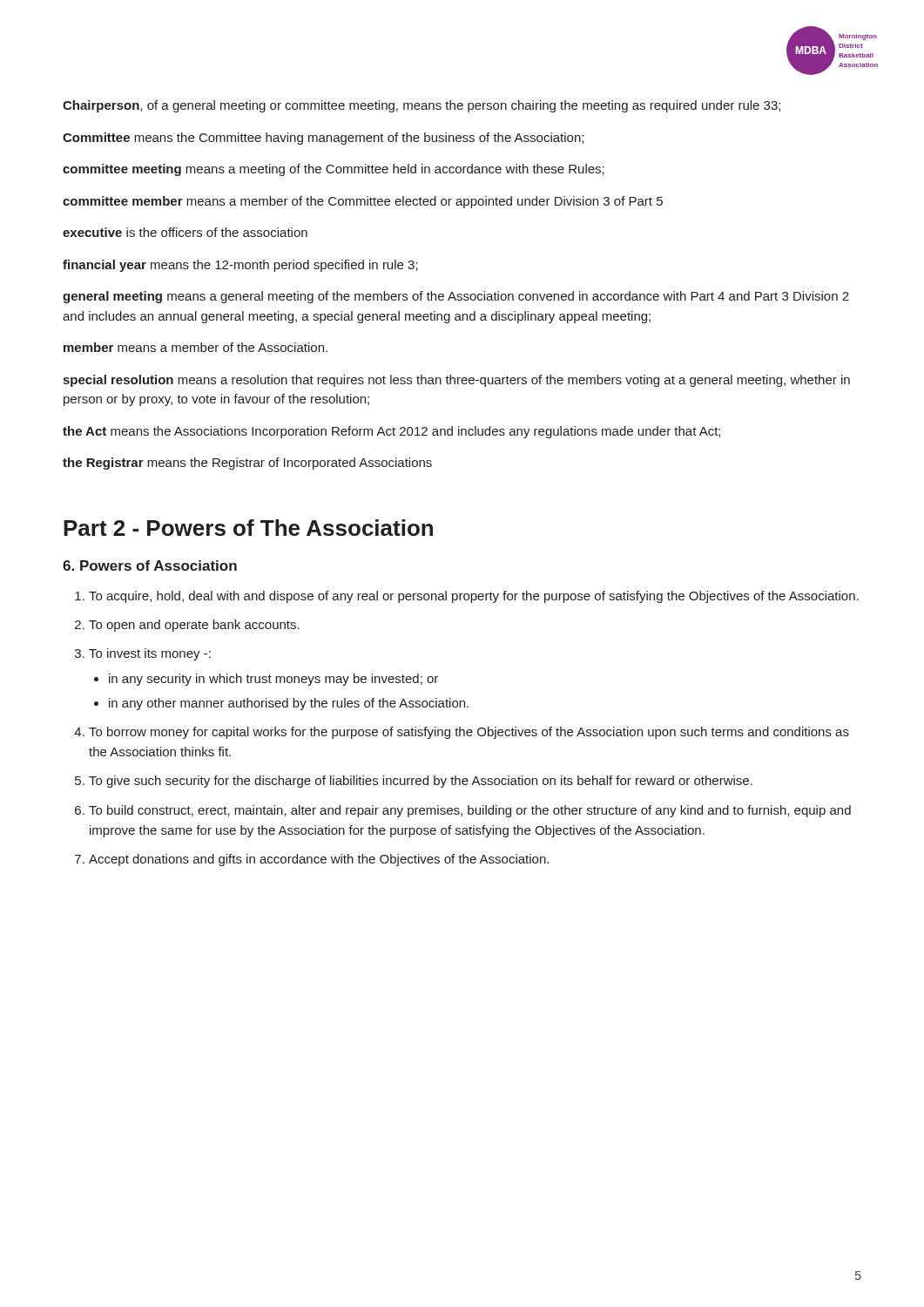
Task: Select the section header with the text "6. Powers of Association"
Action: pyautogui.click(x=150, y=565)
